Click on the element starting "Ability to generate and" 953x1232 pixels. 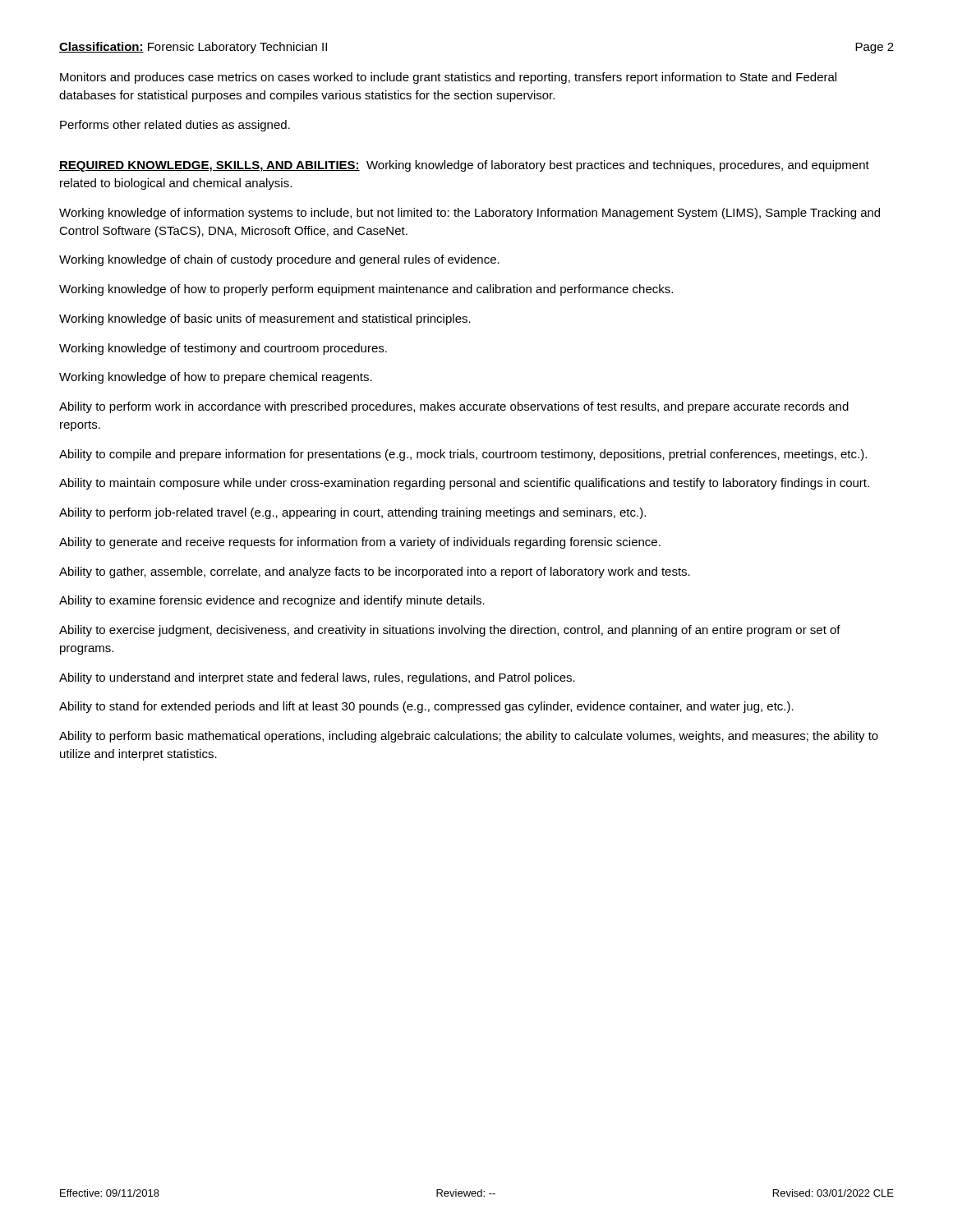coord(360,541)
